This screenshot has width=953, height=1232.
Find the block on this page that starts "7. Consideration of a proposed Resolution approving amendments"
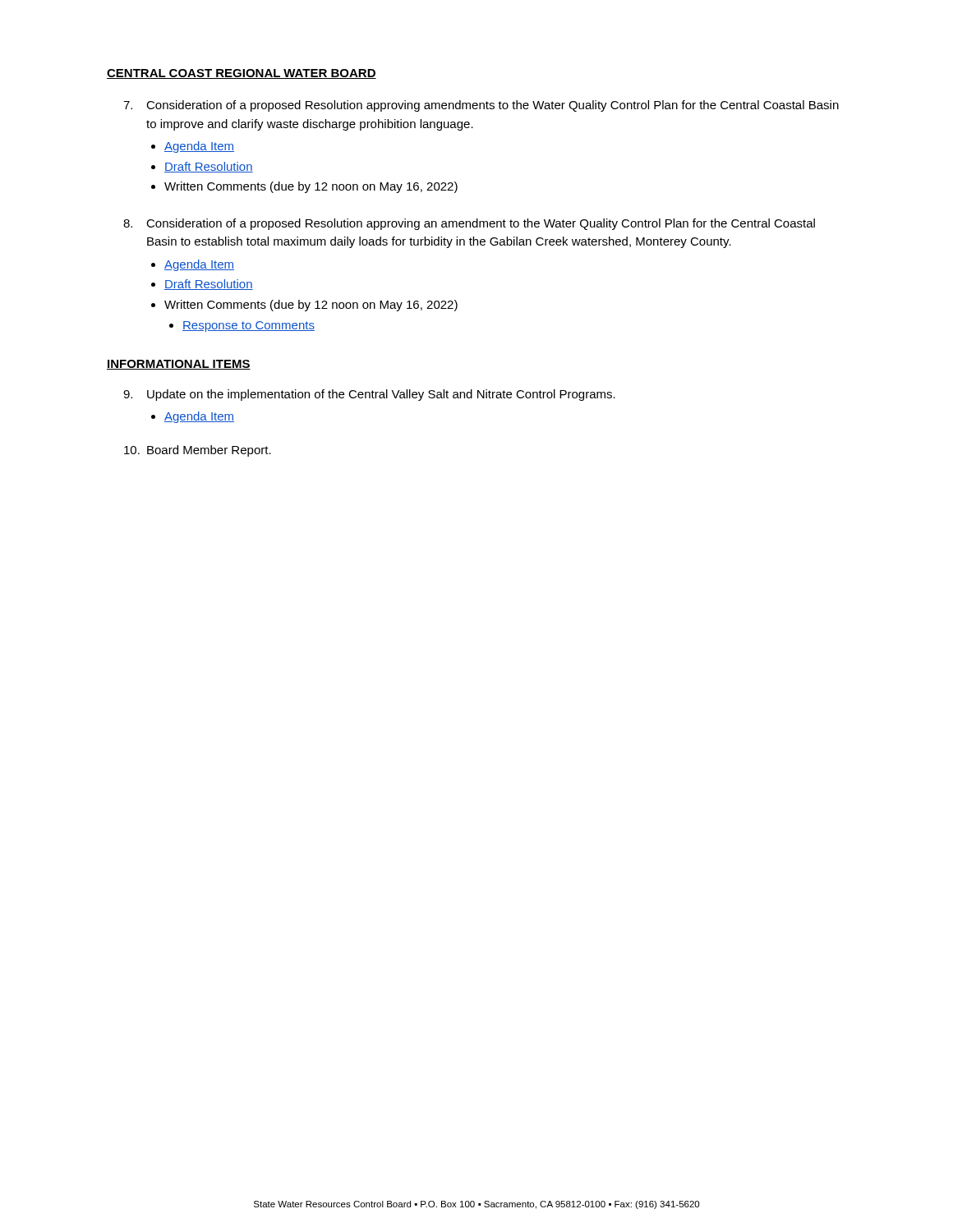click(x=481, y=106)
